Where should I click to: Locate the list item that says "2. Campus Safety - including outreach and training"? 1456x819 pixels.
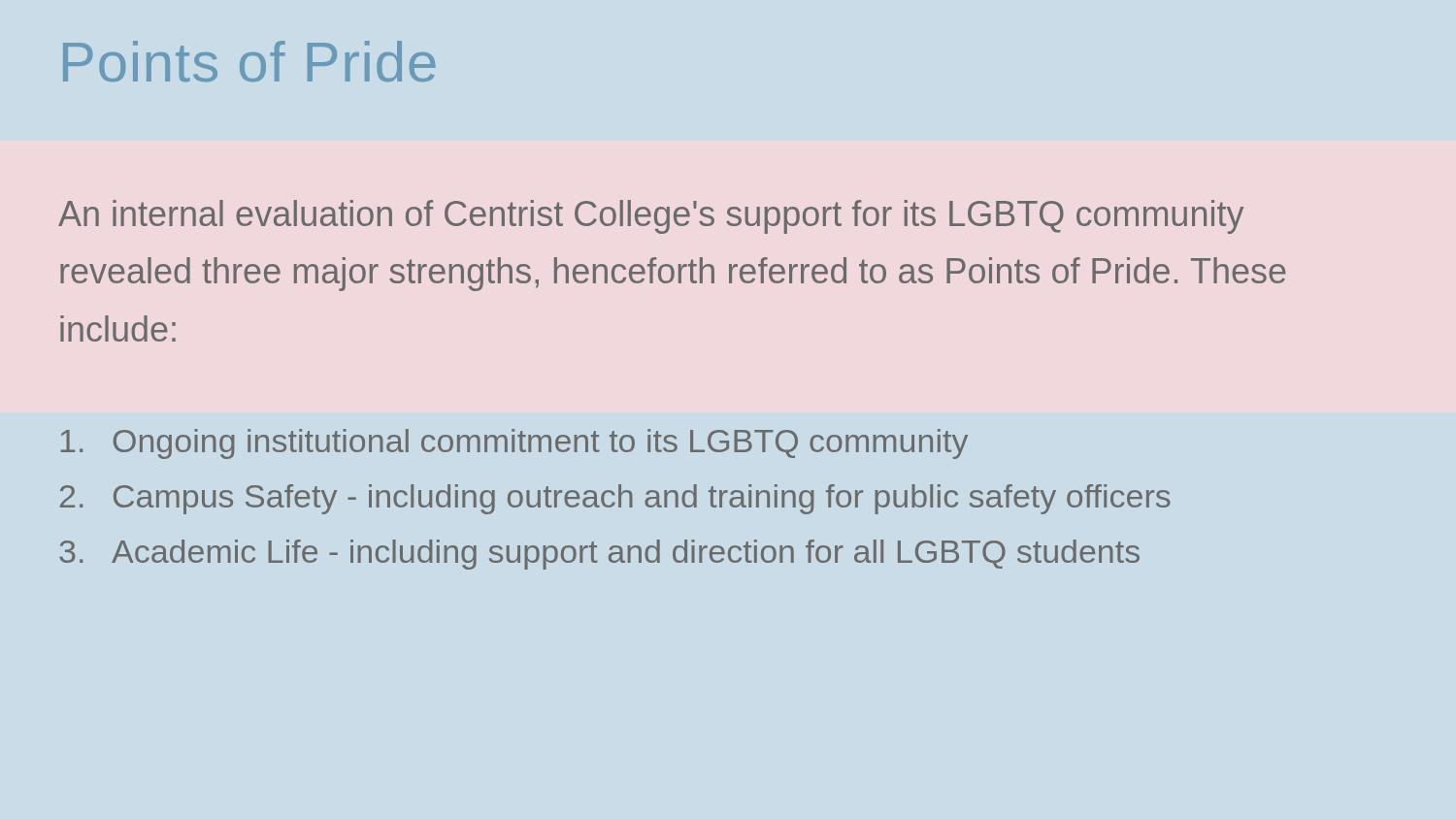point(615,496)
